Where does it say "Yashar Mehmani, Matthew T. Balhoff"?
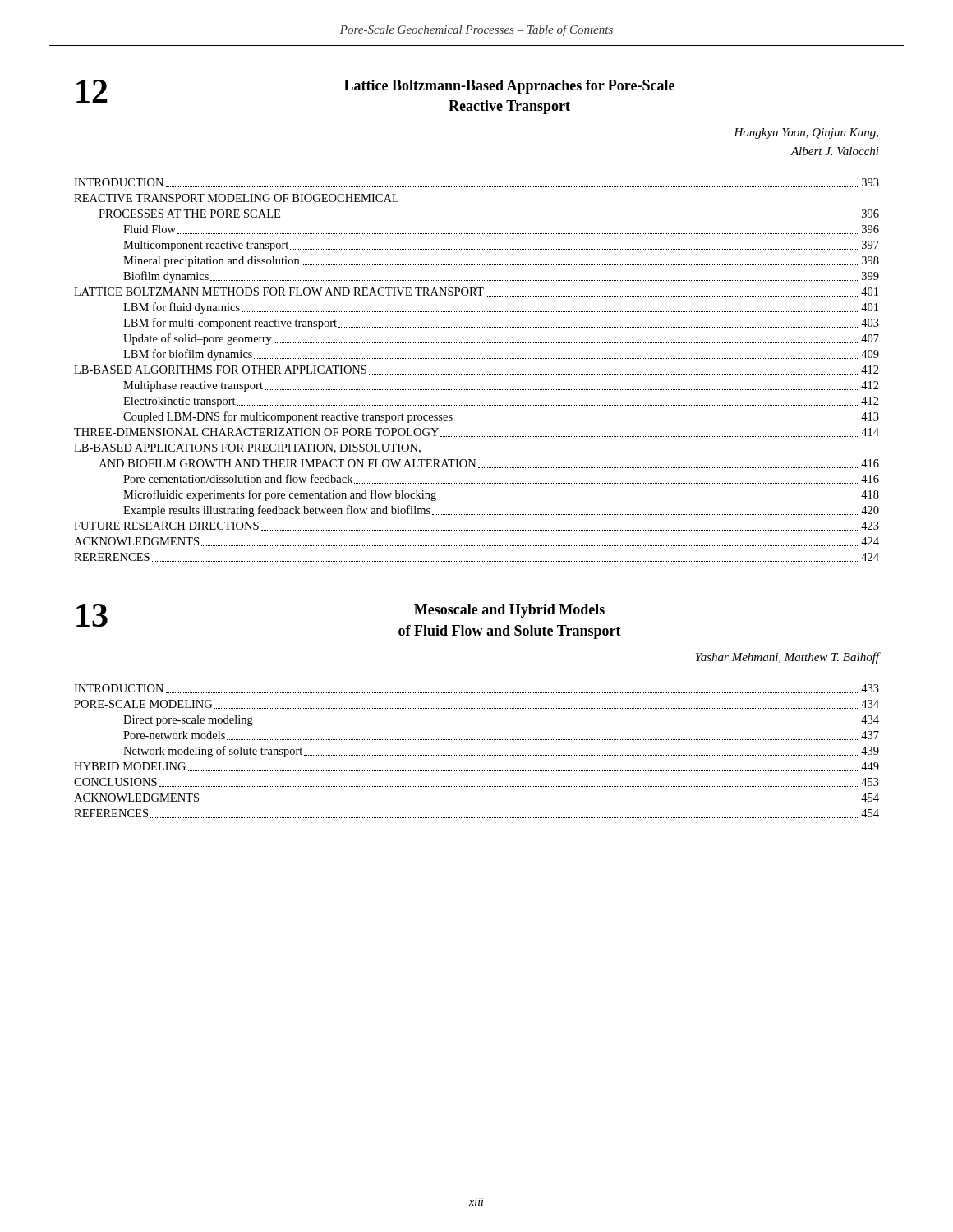This screenshot has width=953, height=1232. (x=787, y=658)
